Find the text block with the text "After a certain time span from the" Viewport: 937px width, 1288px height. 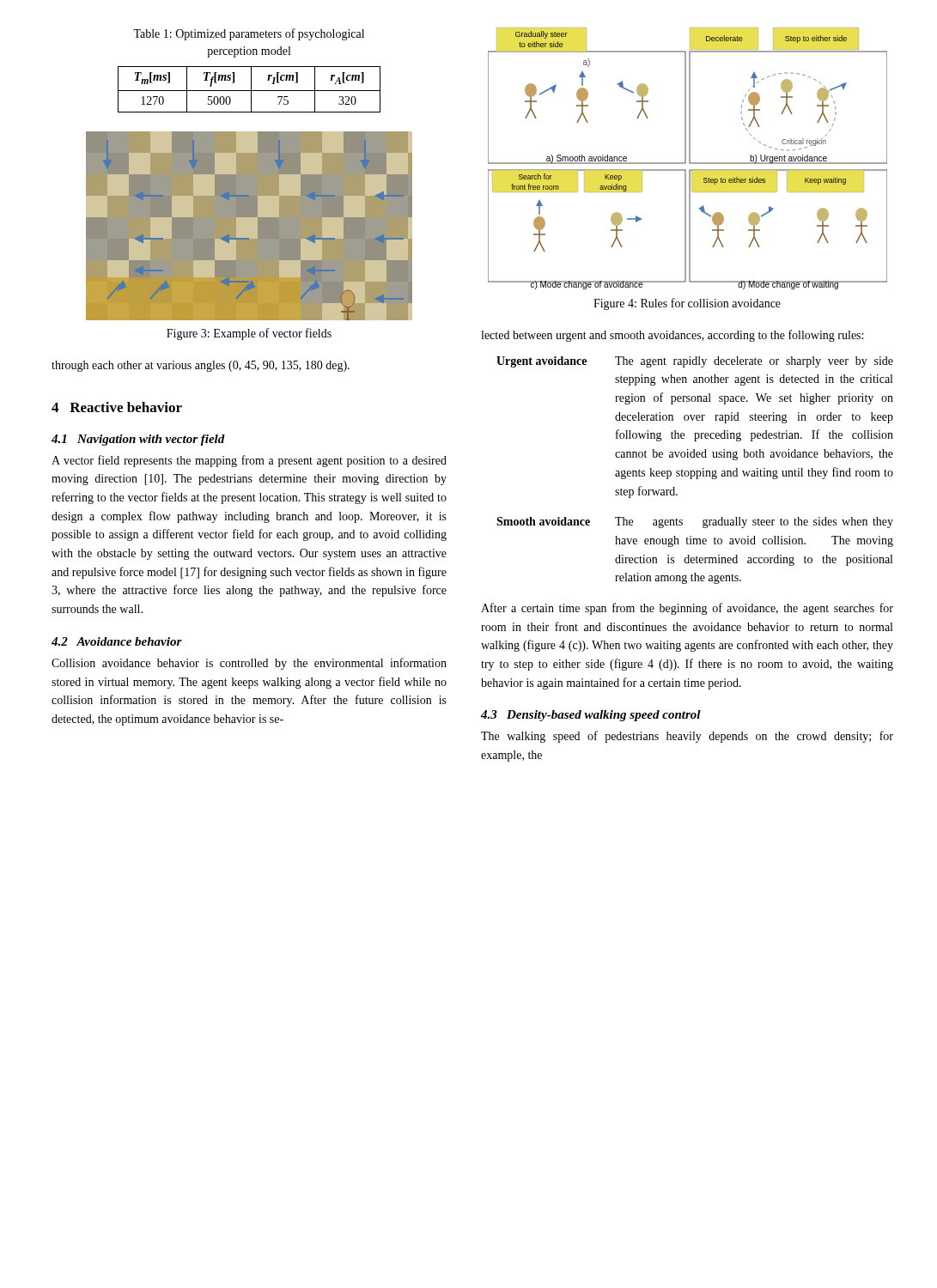(687, 646)
